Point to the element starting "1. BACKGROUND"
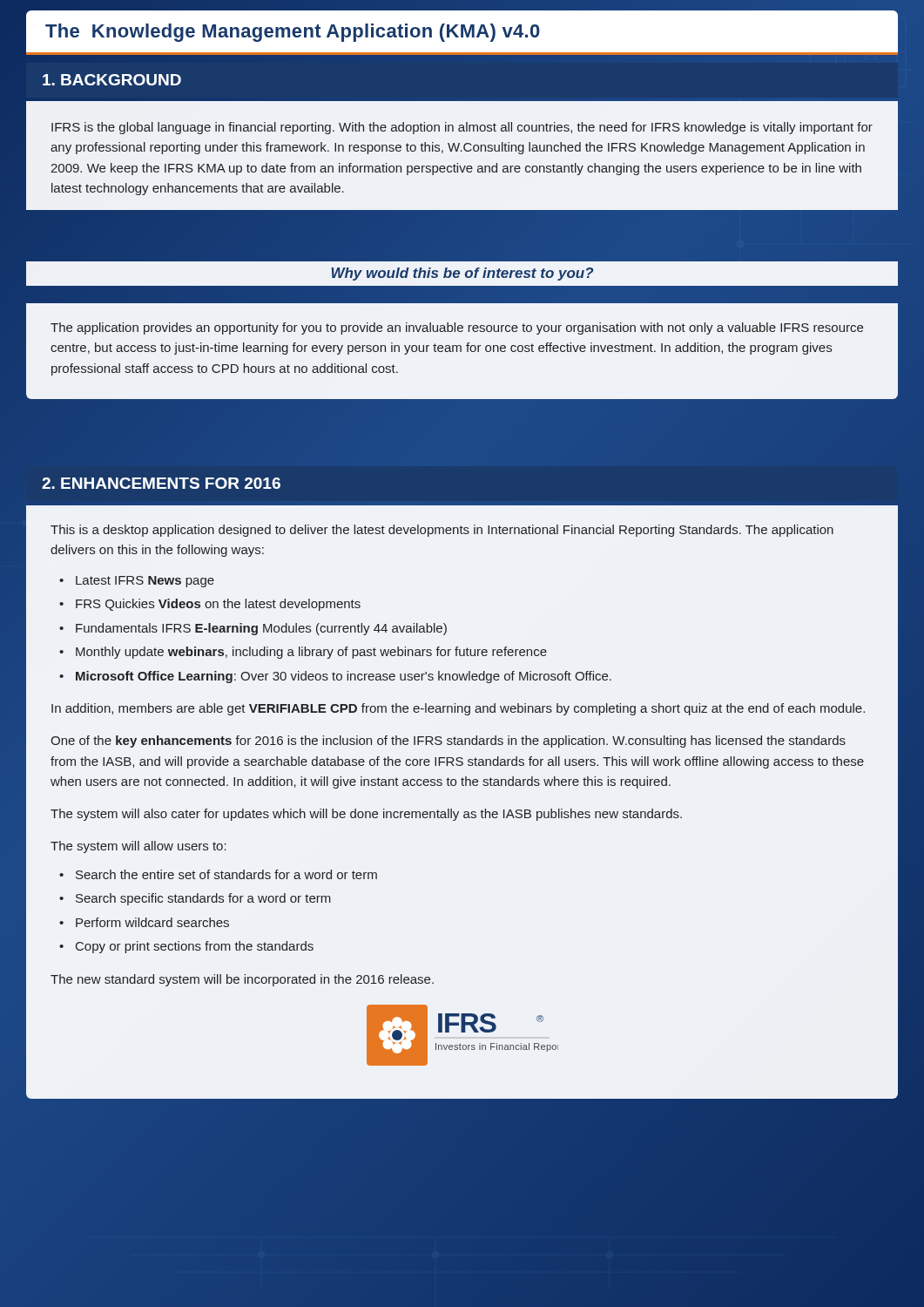 (112, 80)
